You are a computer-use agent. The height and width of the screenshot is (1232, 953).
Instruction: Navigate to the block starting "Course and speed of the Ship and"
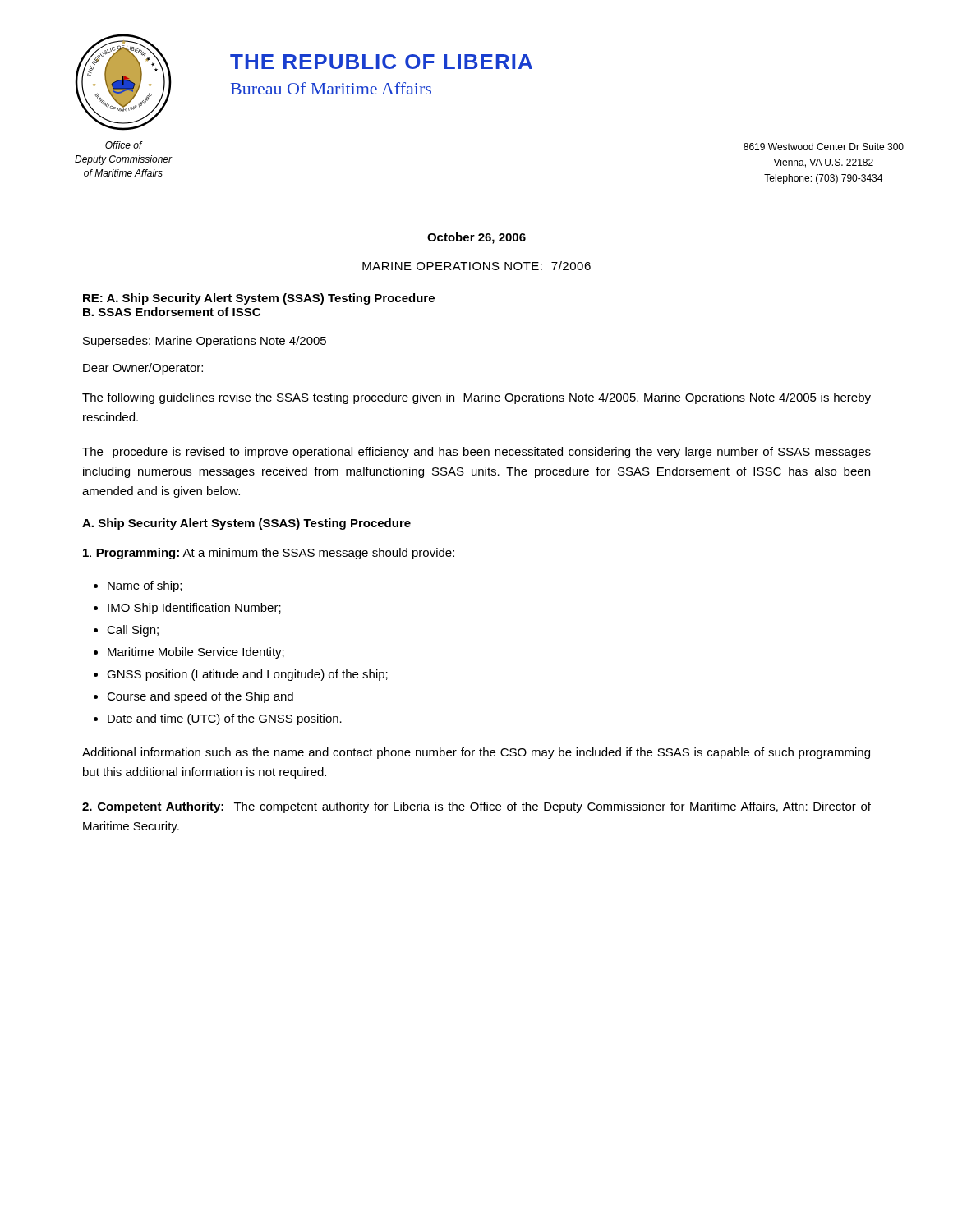[x=200, y=696]
